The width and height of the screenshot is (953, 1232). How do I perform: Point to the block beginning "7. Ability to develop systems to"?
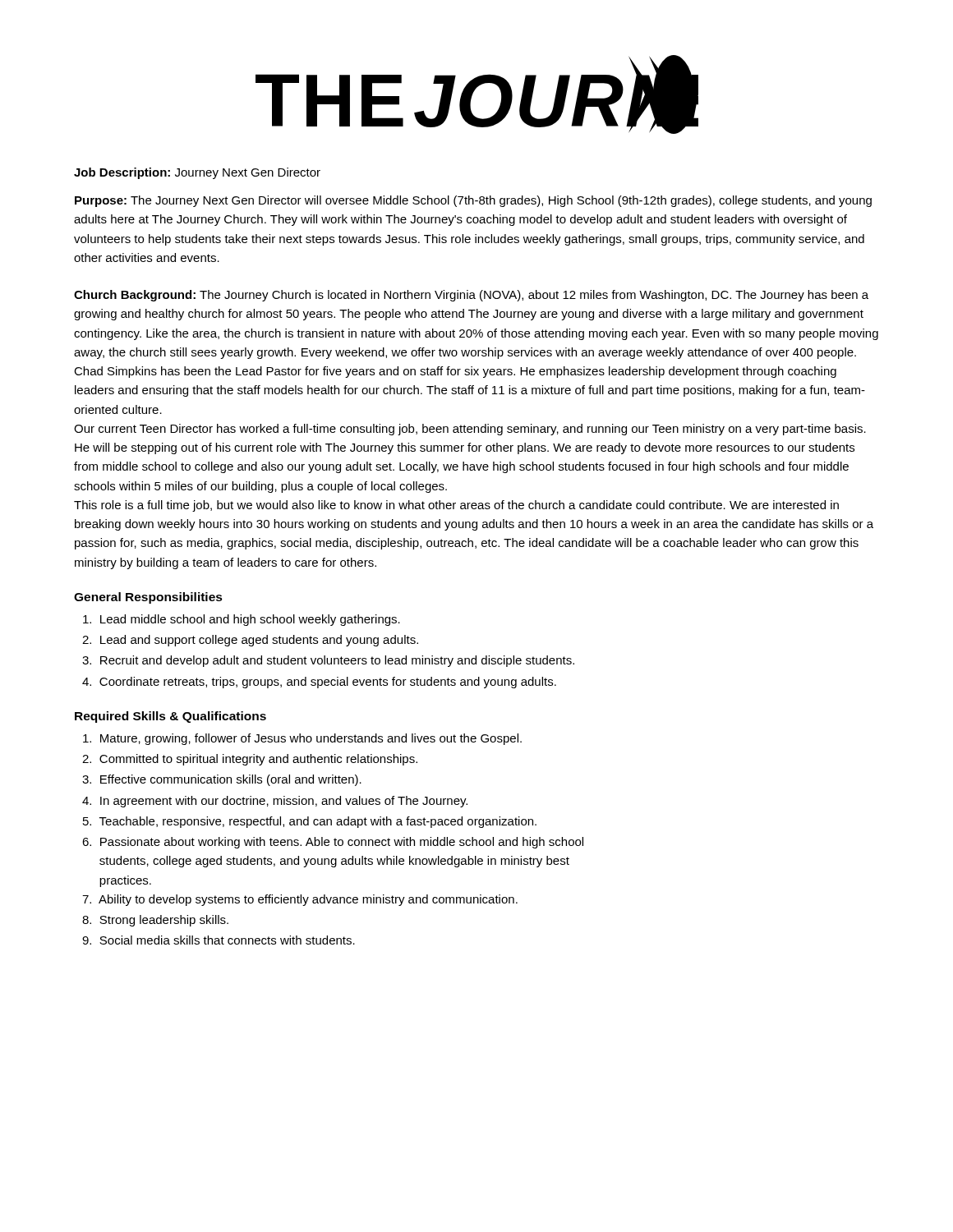tap(300, 899)
